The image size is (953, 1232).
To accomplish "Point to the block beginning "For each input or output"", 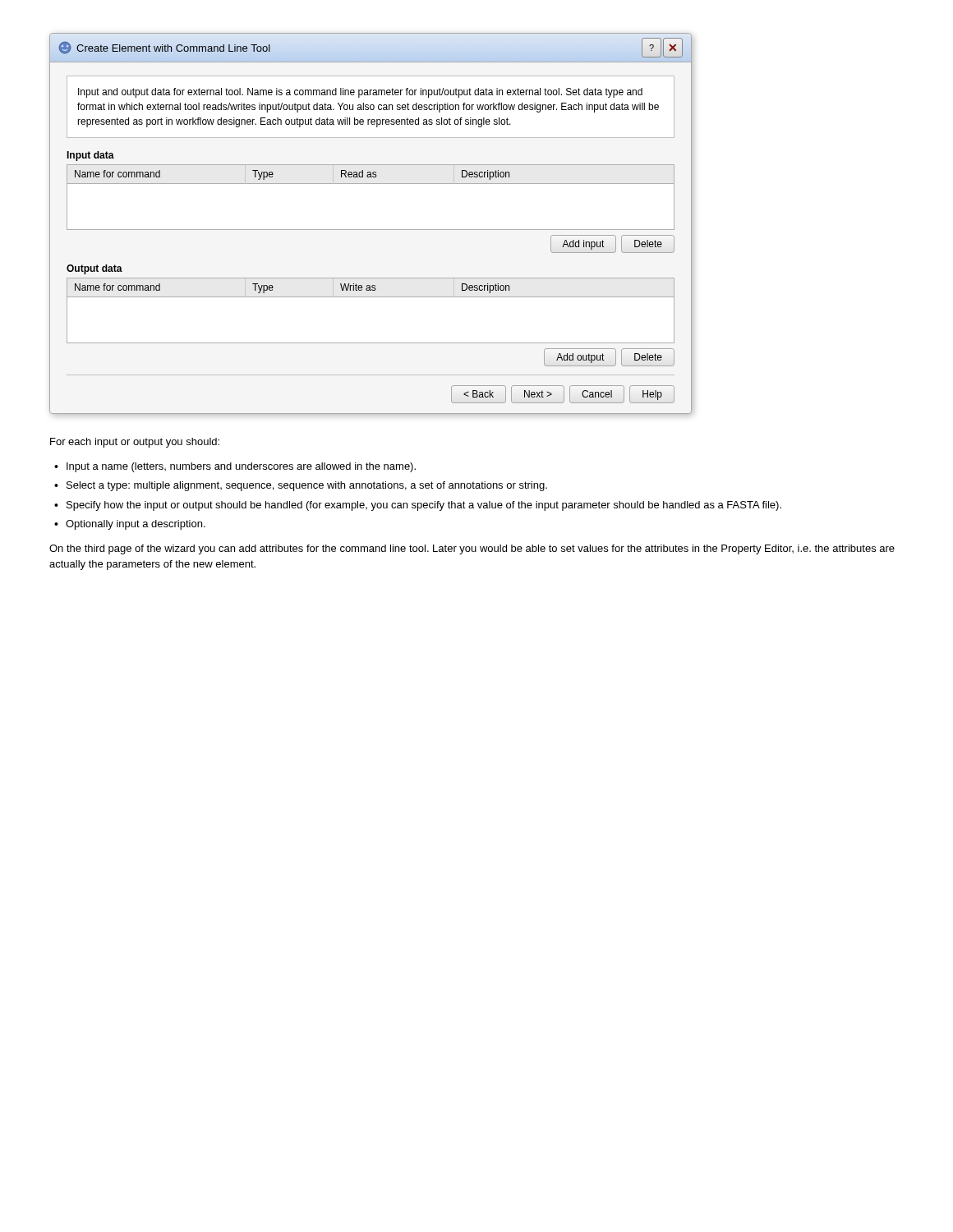I will [x=135, y=441].
